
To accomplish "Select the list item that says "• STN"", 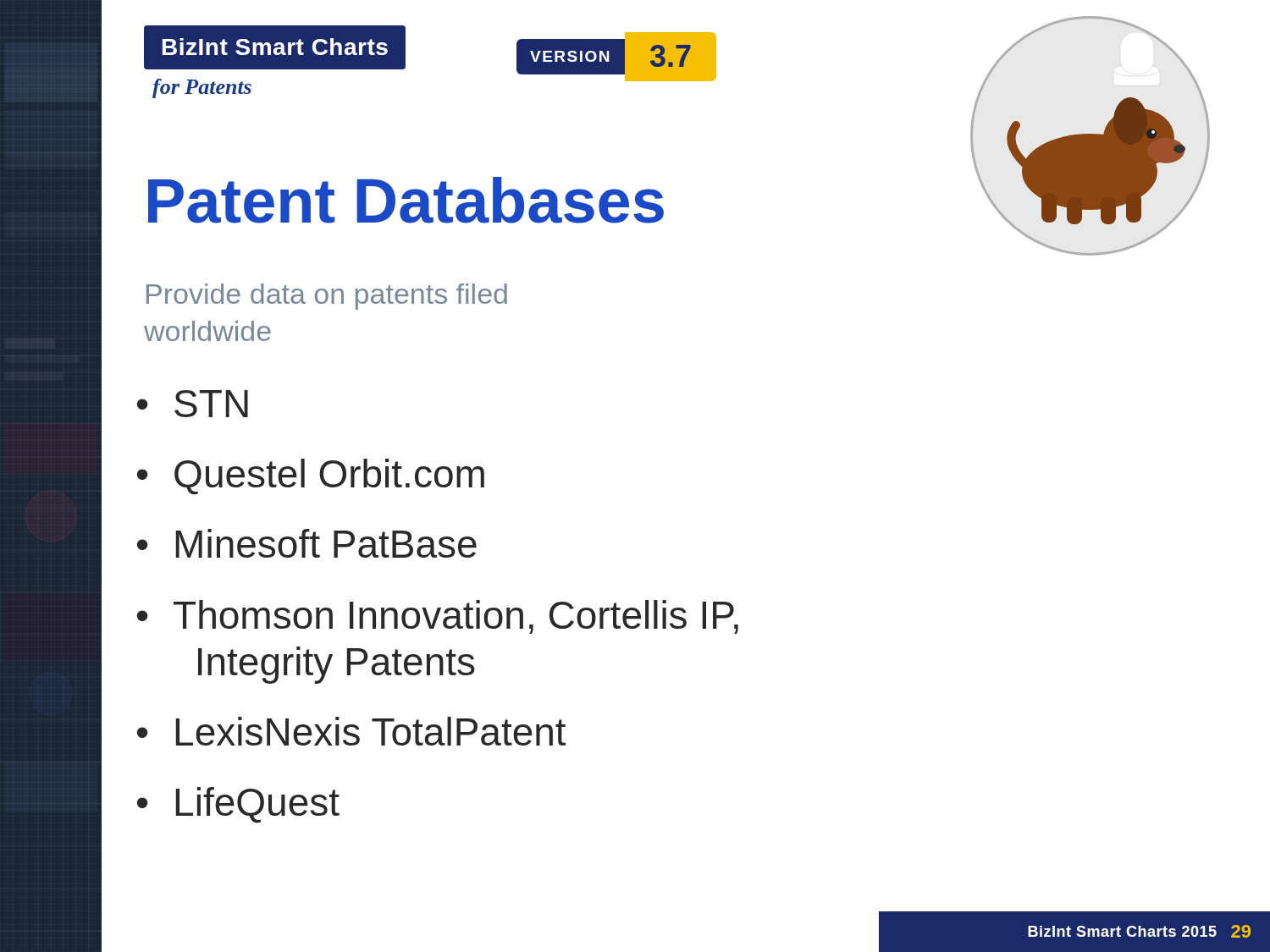I will coord(193,404).
